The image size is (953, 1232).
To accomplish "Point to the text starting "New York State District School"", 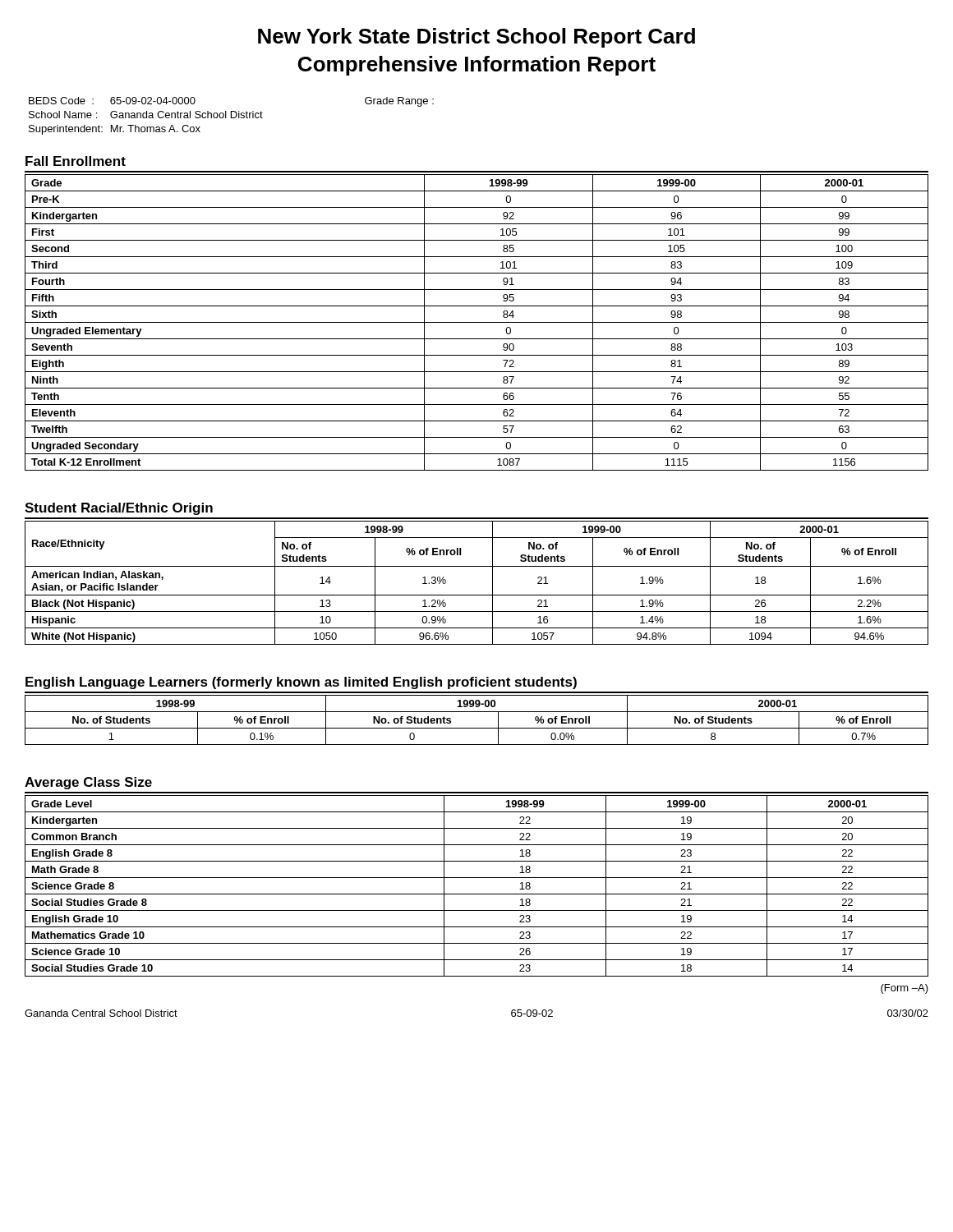I will [476, 51].
